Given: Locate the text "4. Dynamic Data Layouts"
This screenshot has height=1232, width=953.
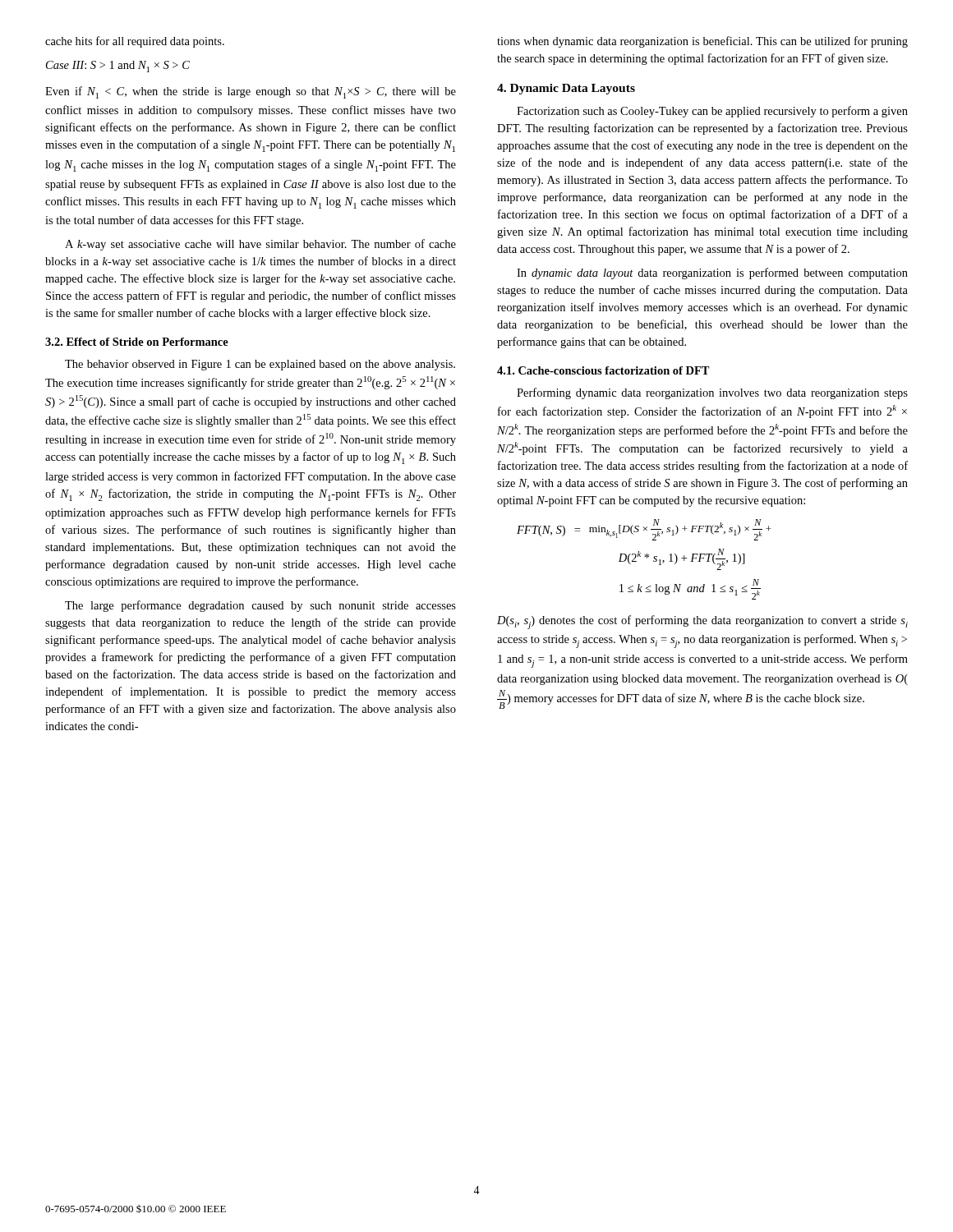Looking at the screenshot, I should pyautogui.click(x=566, y=89).
